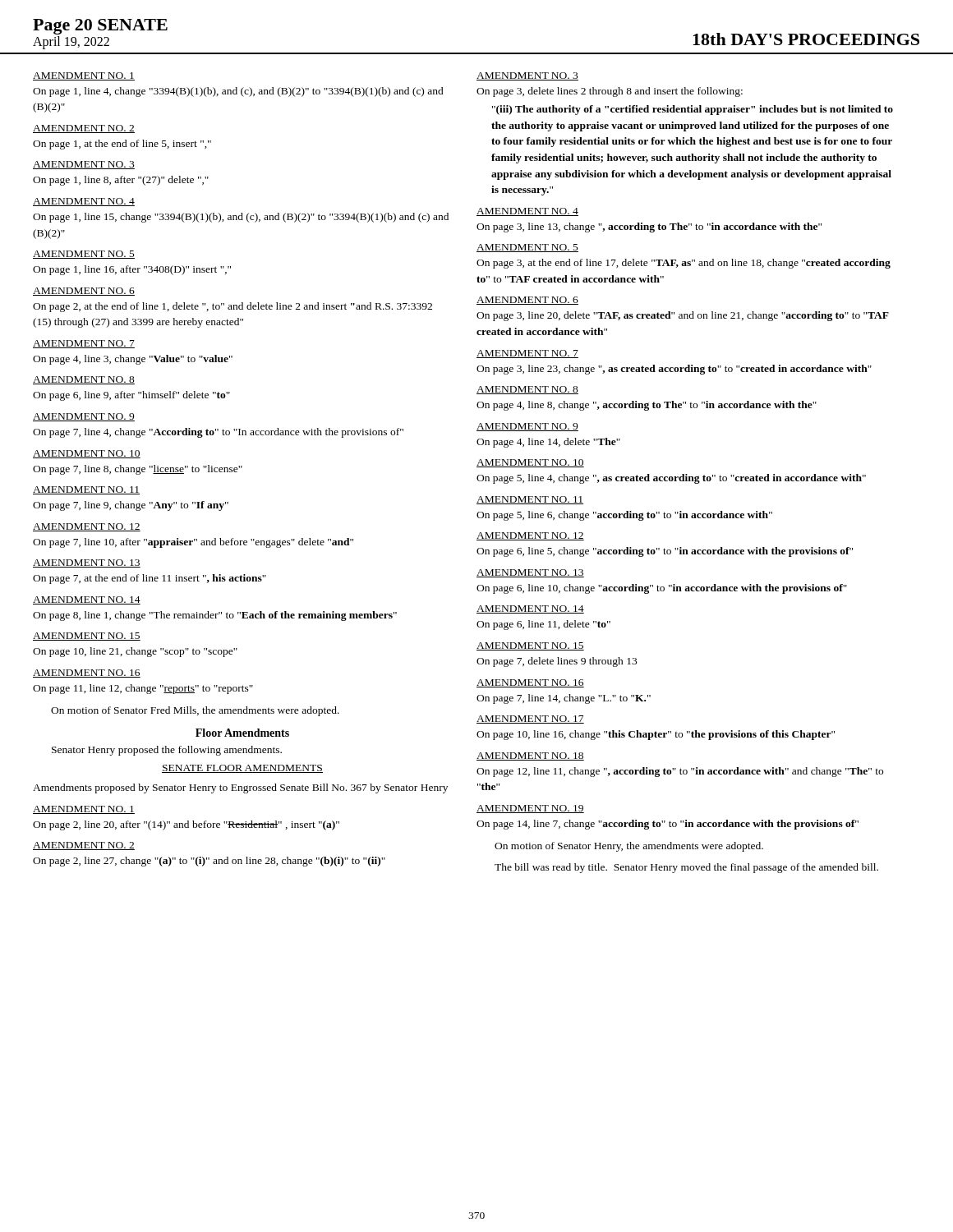This screenshot has height=1232, width=953.
Task: Locate the text block containing "AMENDMENT NO. 8 On page 6, line"
Action: coord(84,380)
